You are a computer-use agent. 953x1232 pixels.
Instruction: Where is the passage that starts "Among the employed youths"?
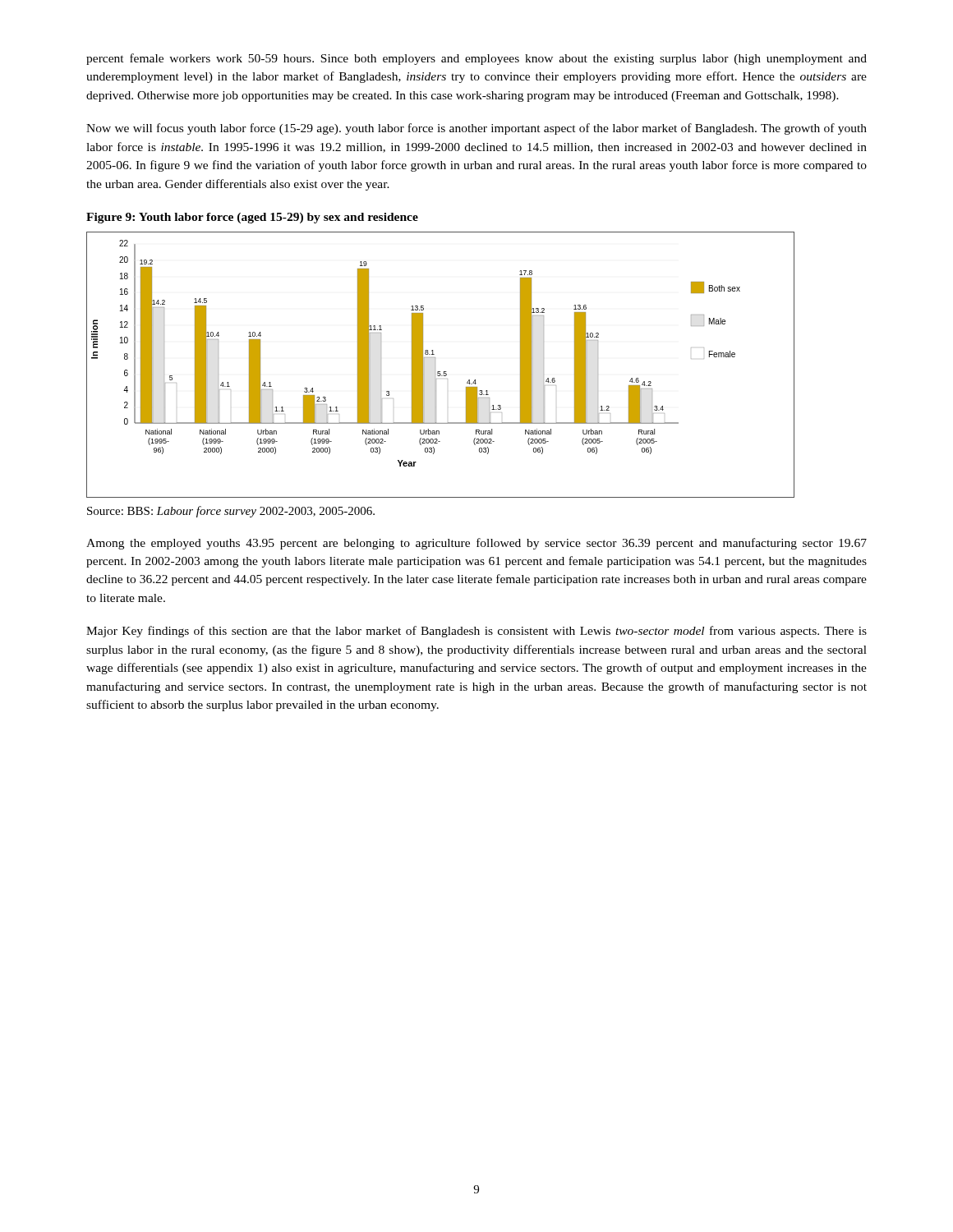pos(476,570)
